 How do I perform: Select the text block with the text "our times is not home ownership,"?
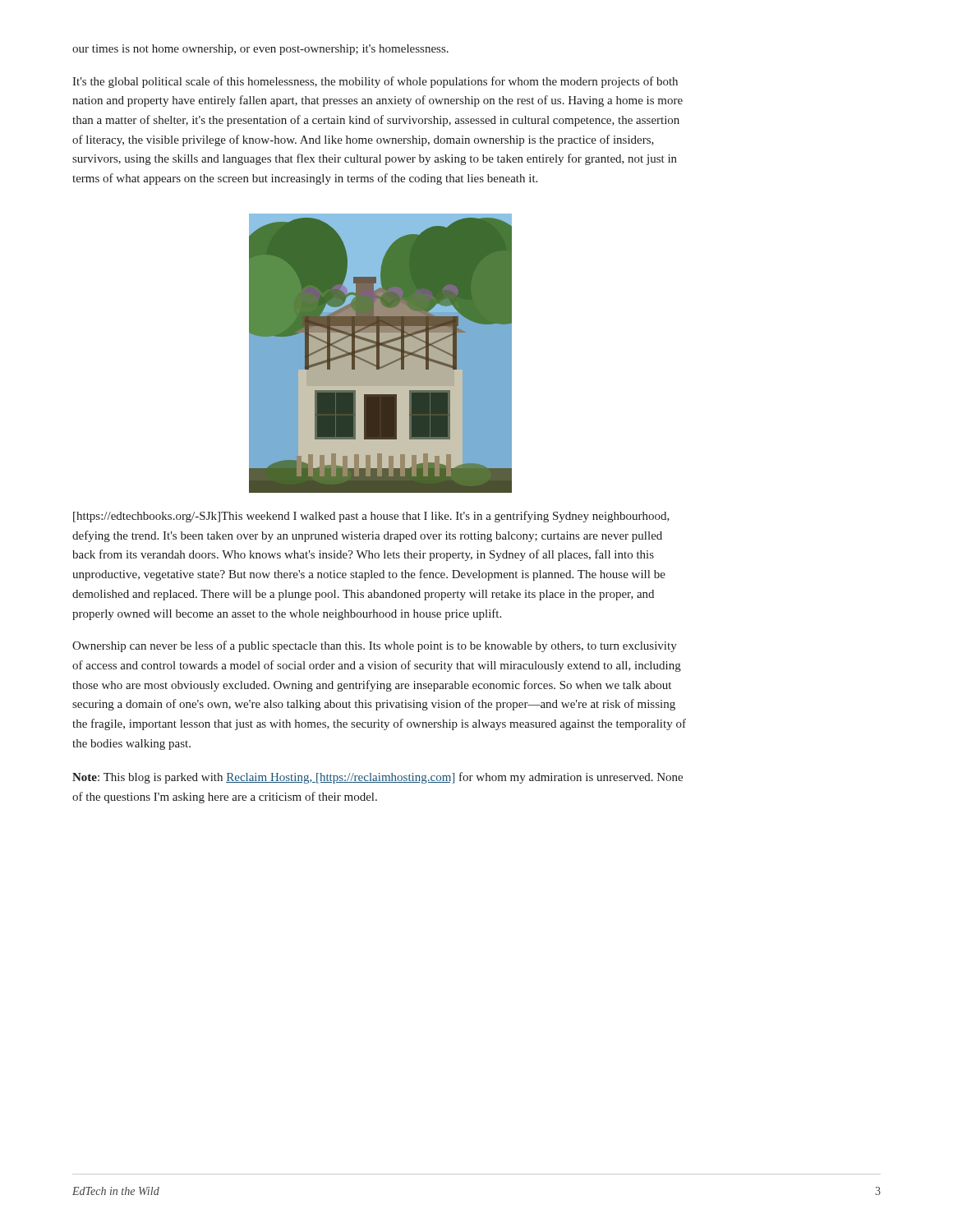pyautogui.click(x=261, y=48)
